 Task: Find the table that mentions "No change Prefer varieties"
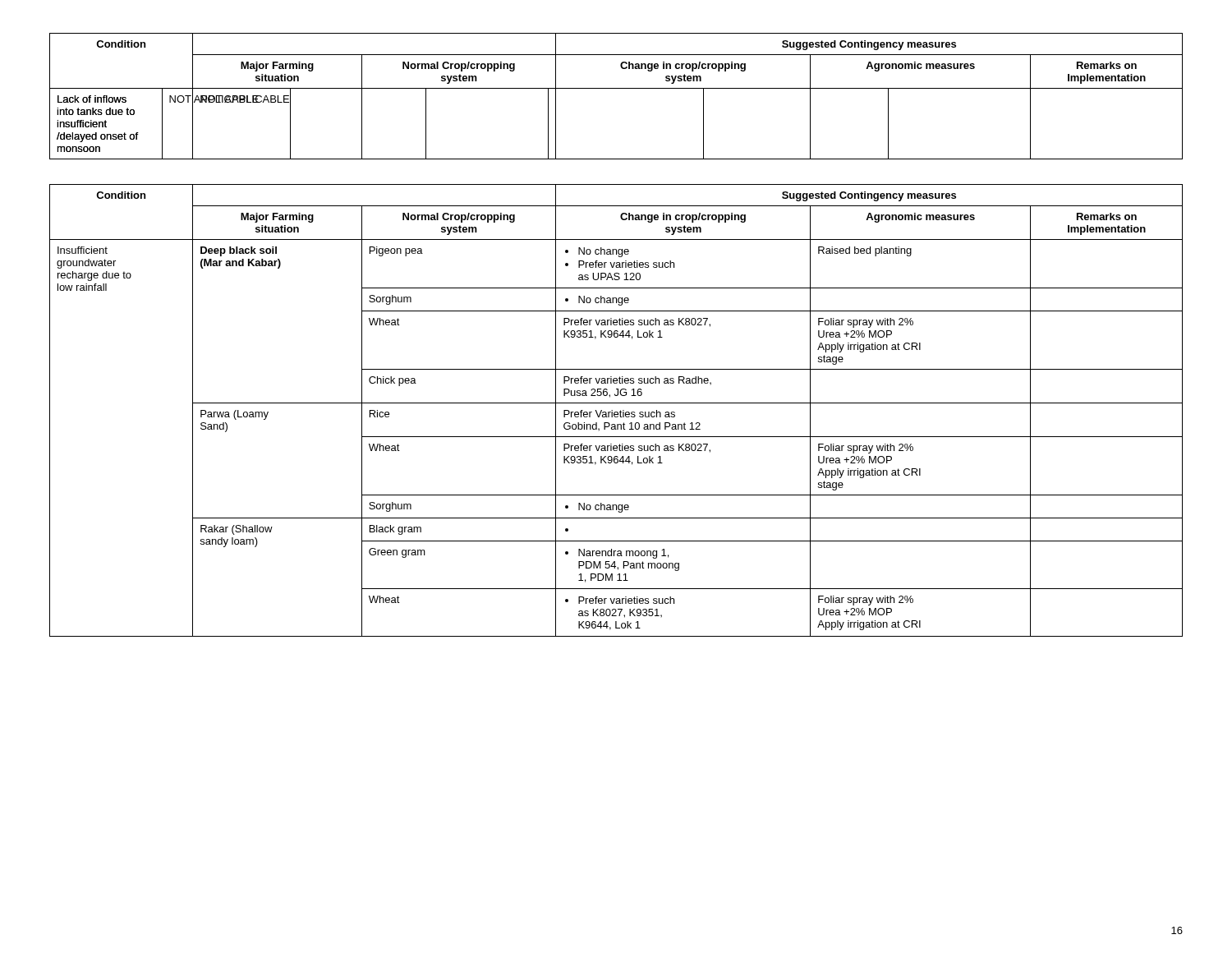pyautogui.click(x=616, y=410)
